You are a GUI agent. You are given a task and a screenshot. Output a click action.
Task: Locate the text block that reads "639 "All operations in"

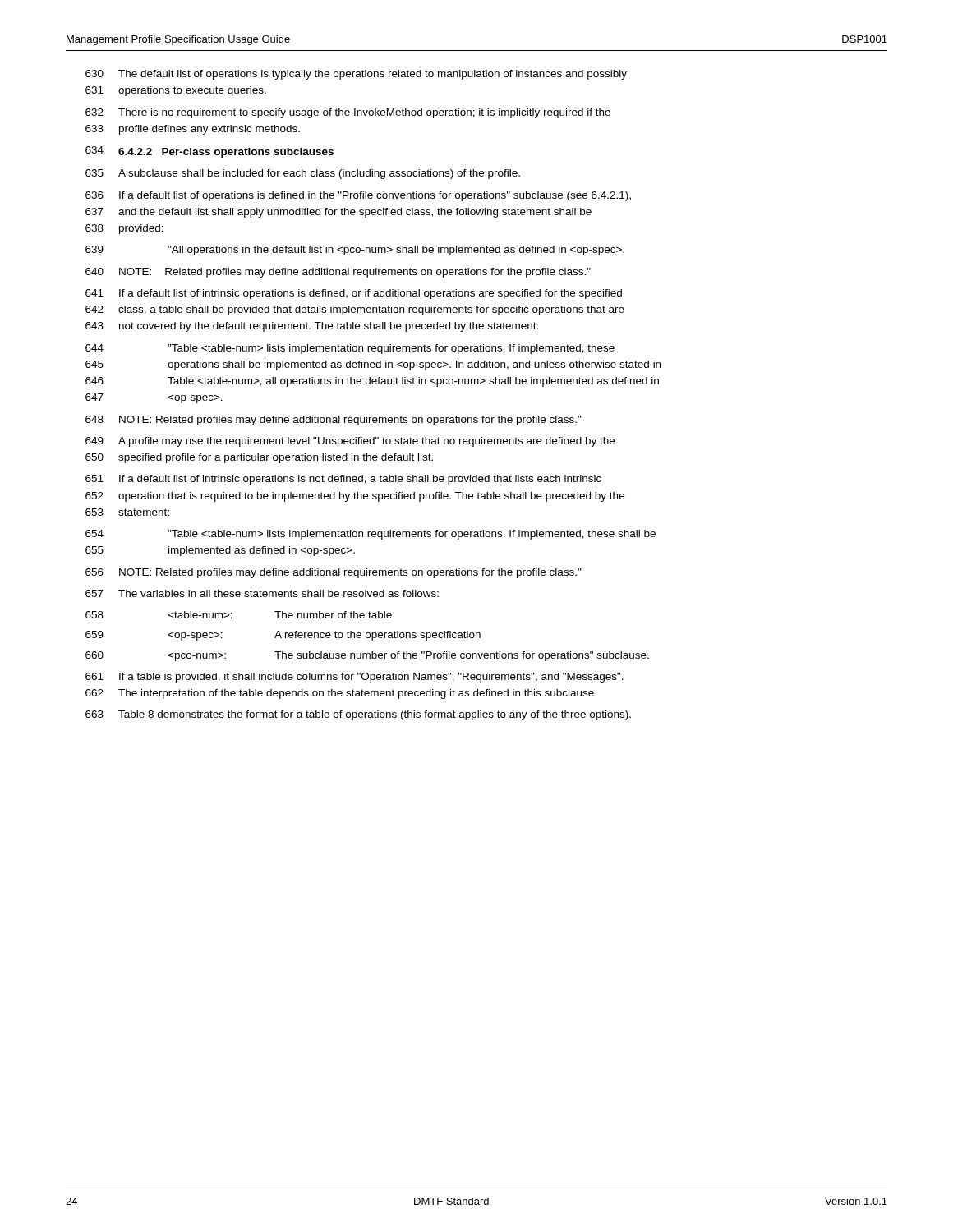[x=476, y=250]
